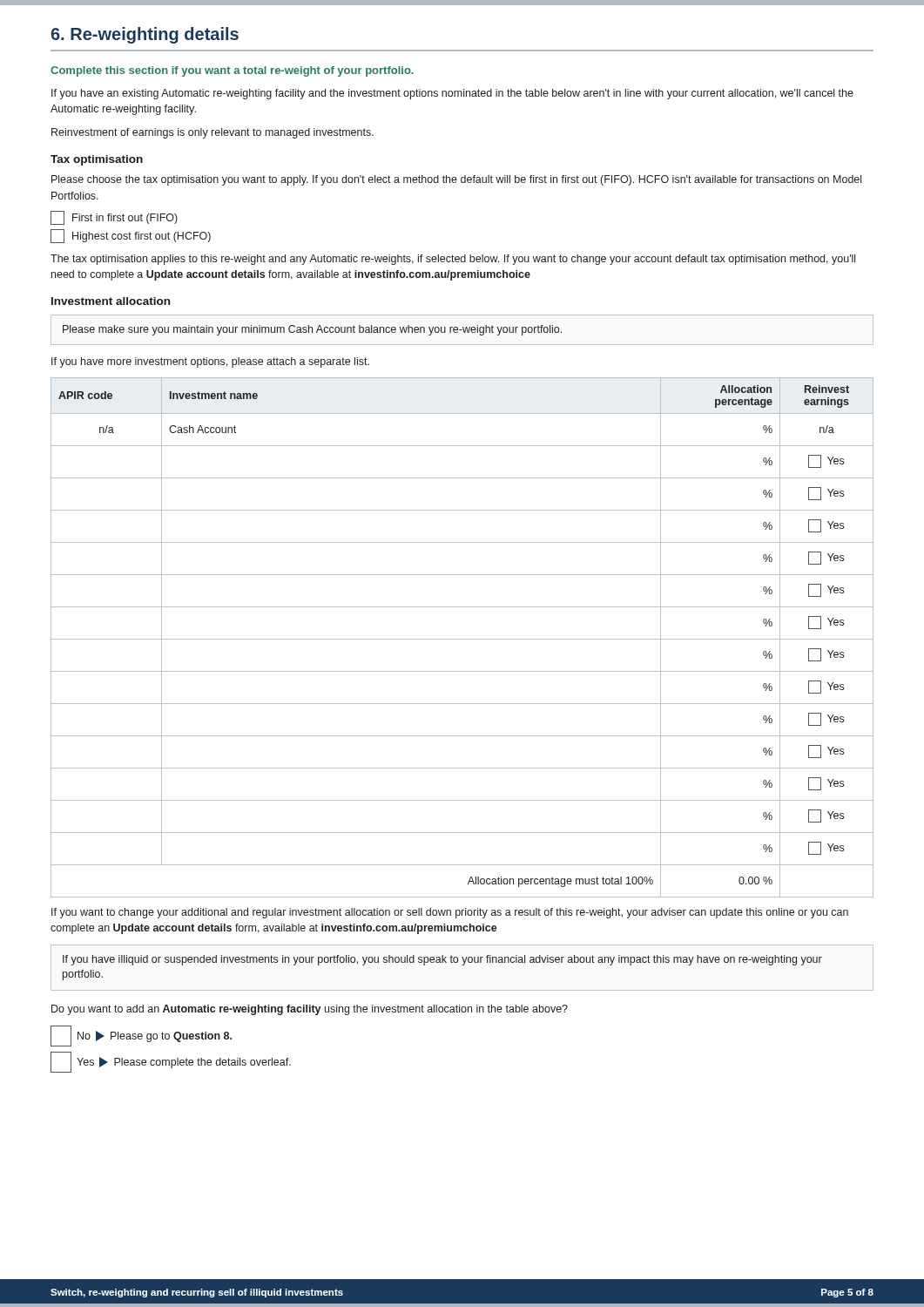The width and height of the screenshot is (924, 1307).
Task: Navigate to the text starting "Do you want to add an Automatic re-weighting"
Action: (462, 1009)
